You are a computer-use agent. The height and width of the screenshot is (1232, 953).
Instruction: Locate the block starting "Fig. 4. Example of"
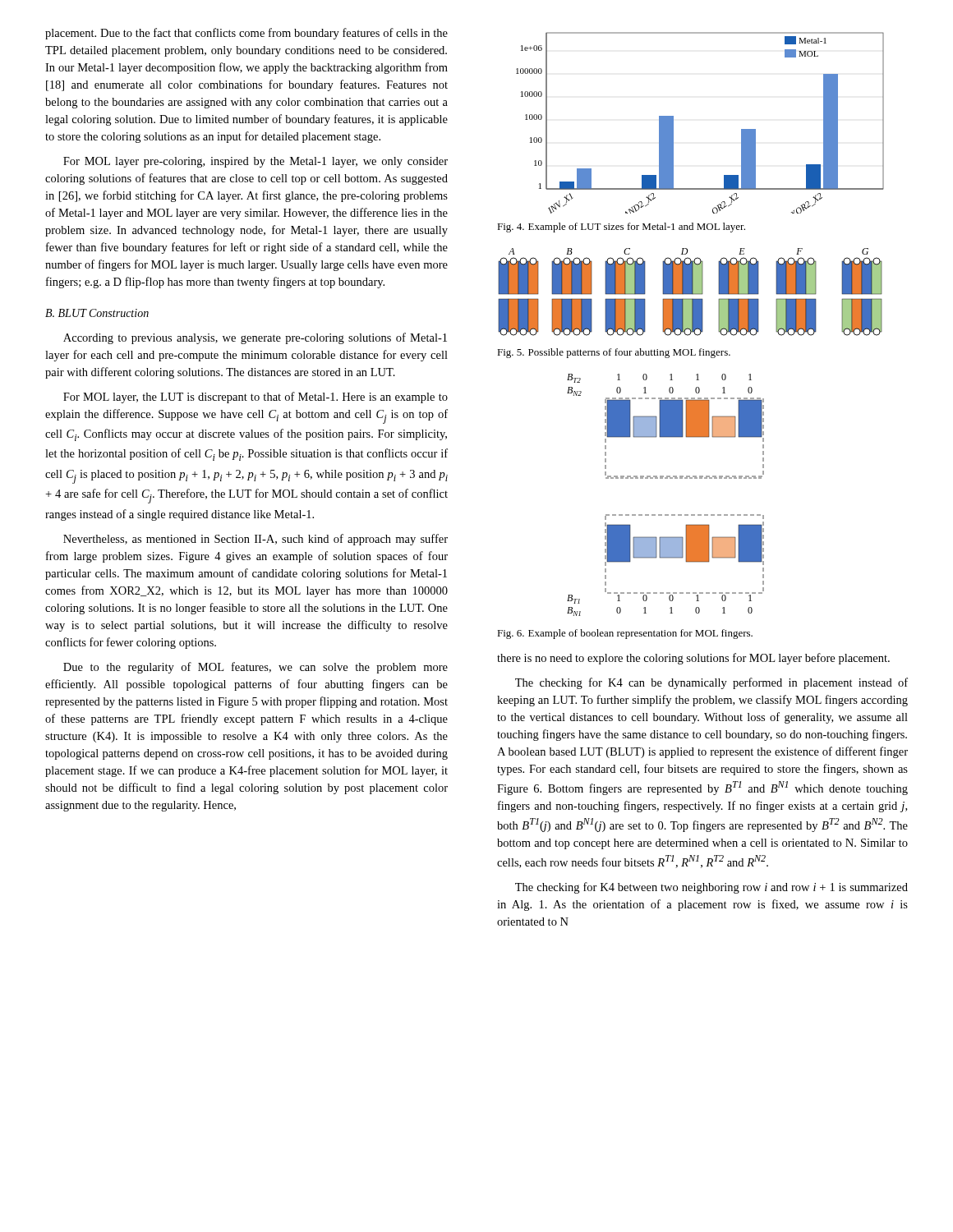coord(621,227)
